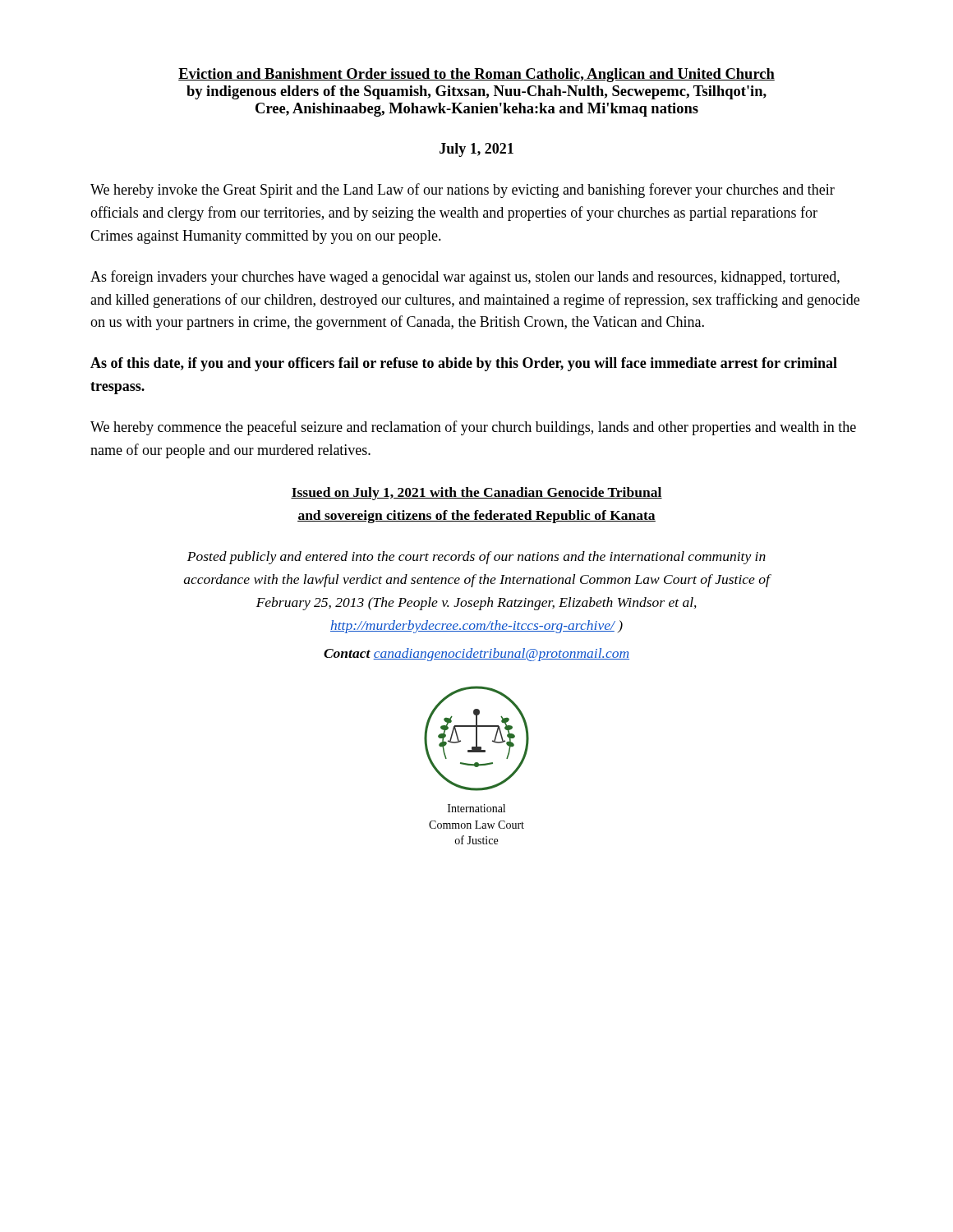Find a logo

(x=476, y=767)
